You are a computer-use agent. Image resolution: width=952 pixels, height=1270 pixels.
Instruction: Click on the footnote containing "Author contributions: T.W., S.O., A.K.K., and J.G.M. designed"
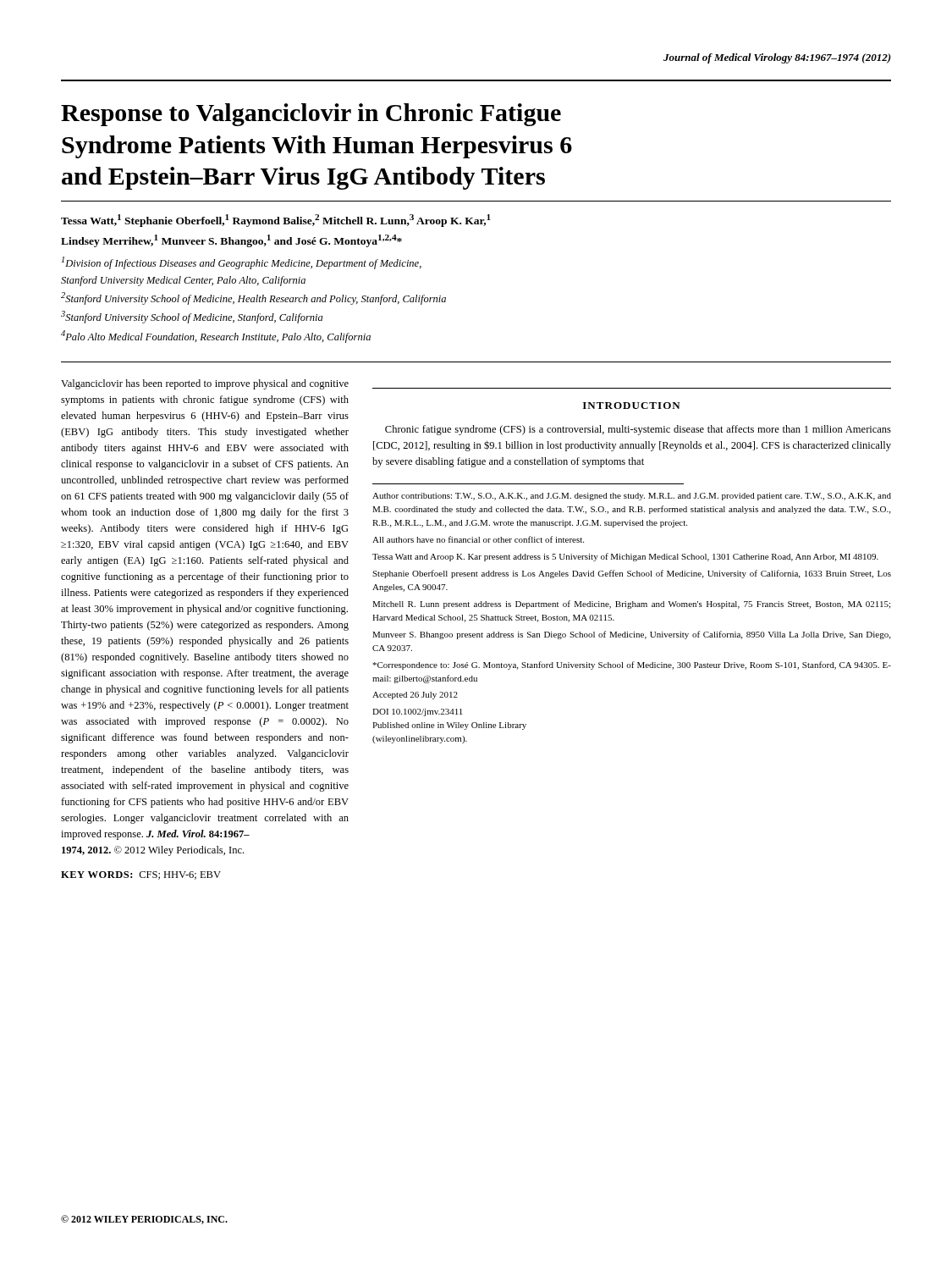632,509
